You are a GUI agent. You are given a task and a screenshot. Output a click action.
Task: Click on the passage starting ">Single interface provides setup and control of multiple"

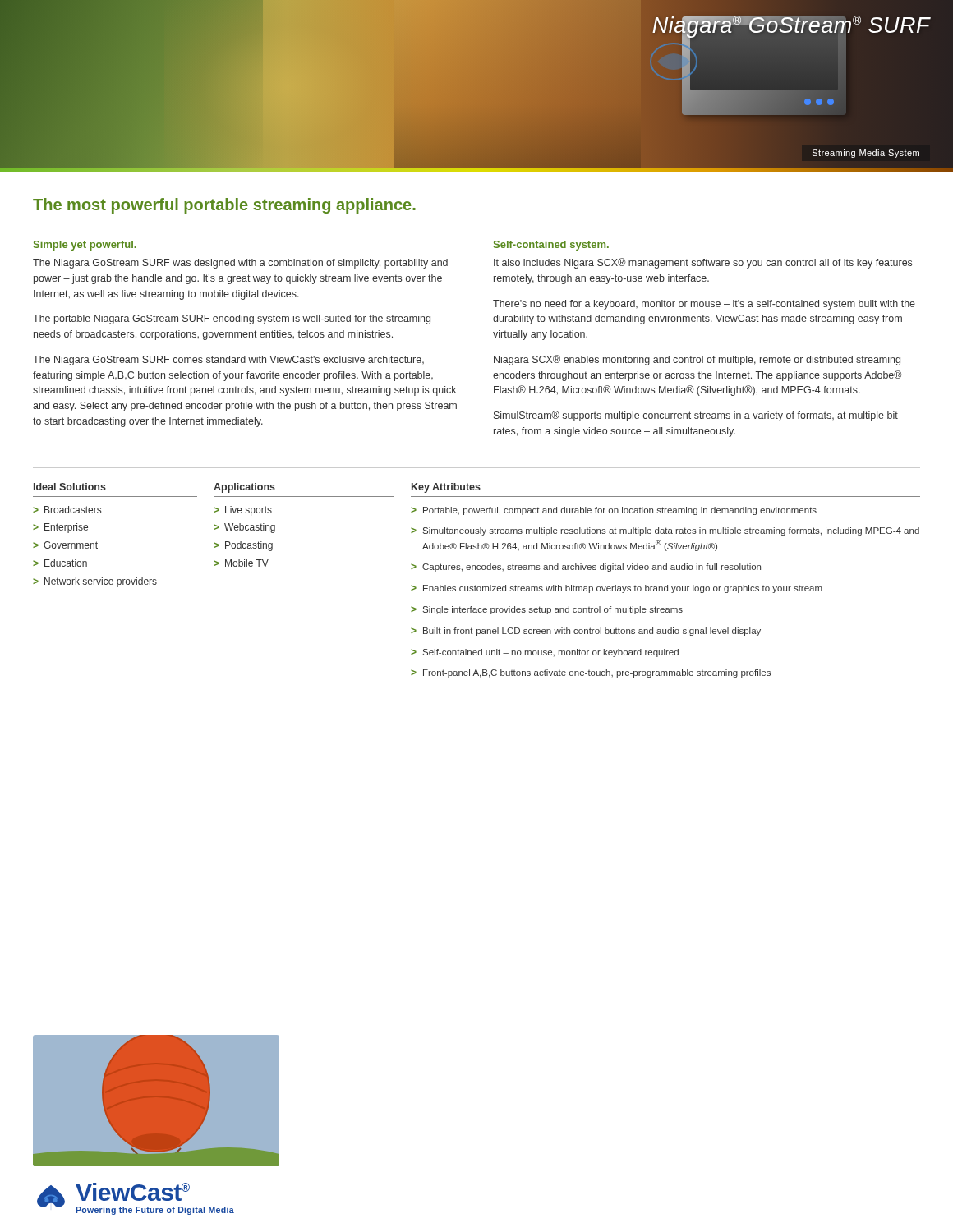coord(547,610)
